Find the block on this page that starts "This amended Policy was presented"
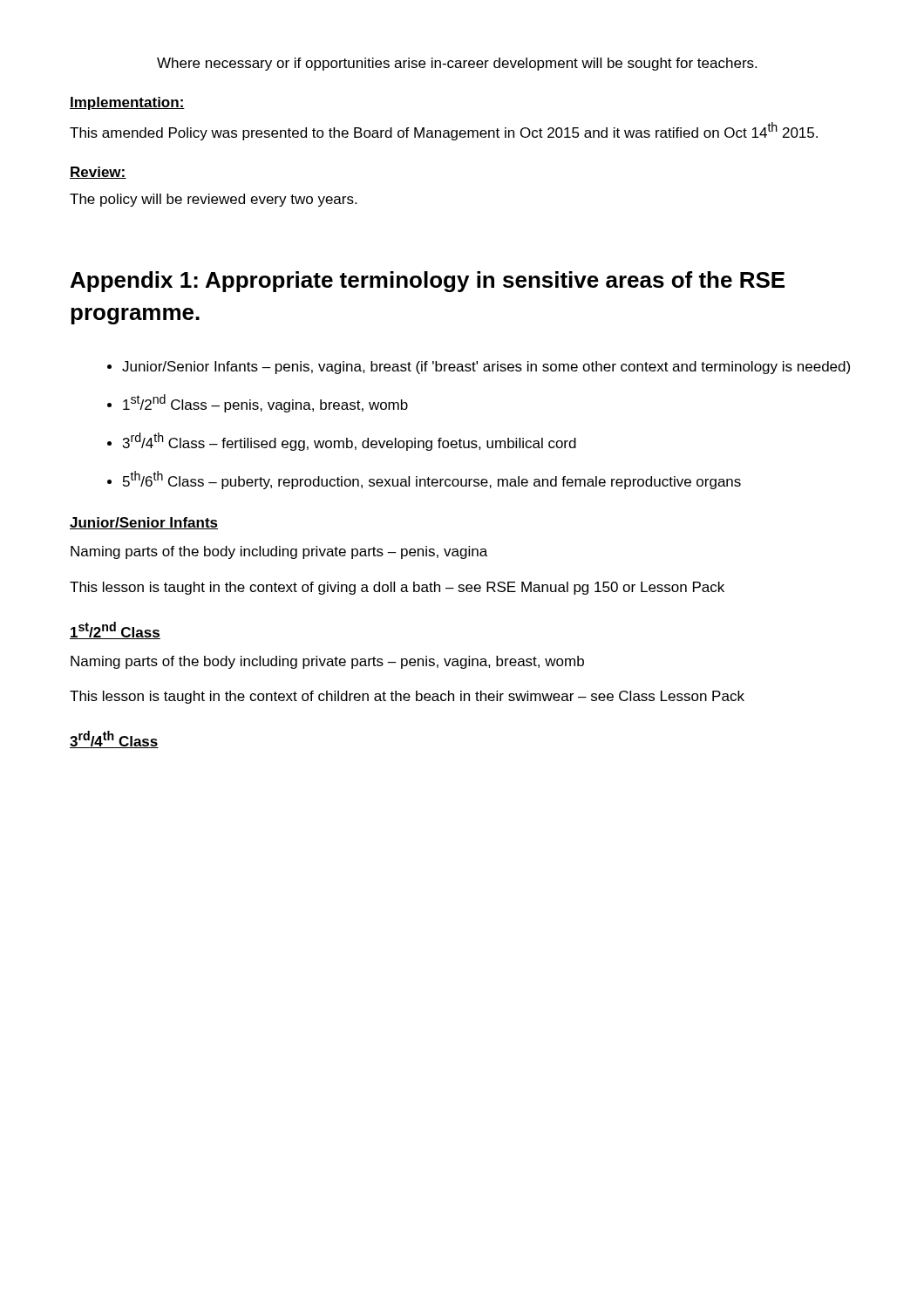This screenshot has width=924, height=1308. pos(444,131)
